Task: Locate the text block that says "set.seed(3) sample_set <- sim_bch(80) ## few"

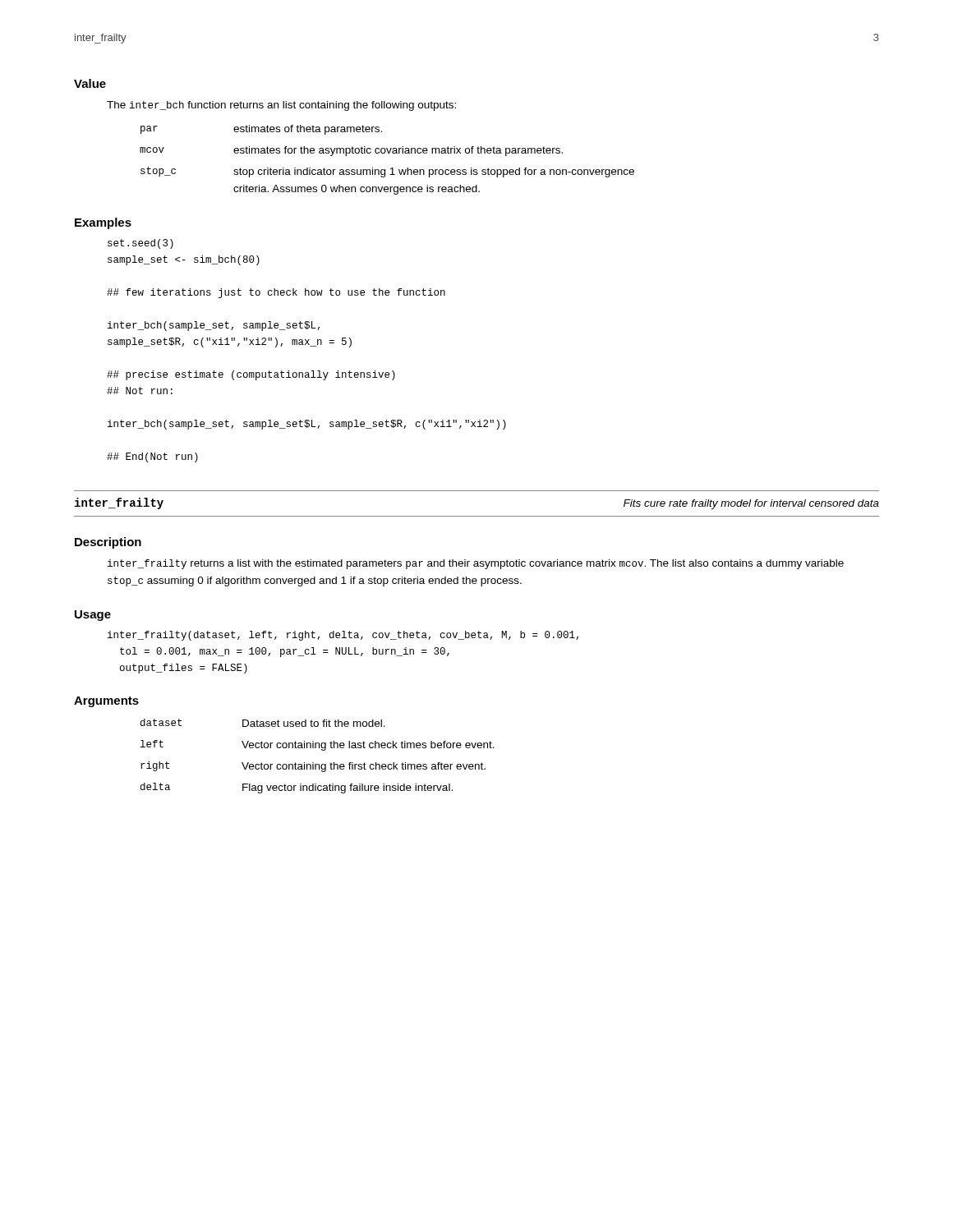Action: (x=140, y=244)
